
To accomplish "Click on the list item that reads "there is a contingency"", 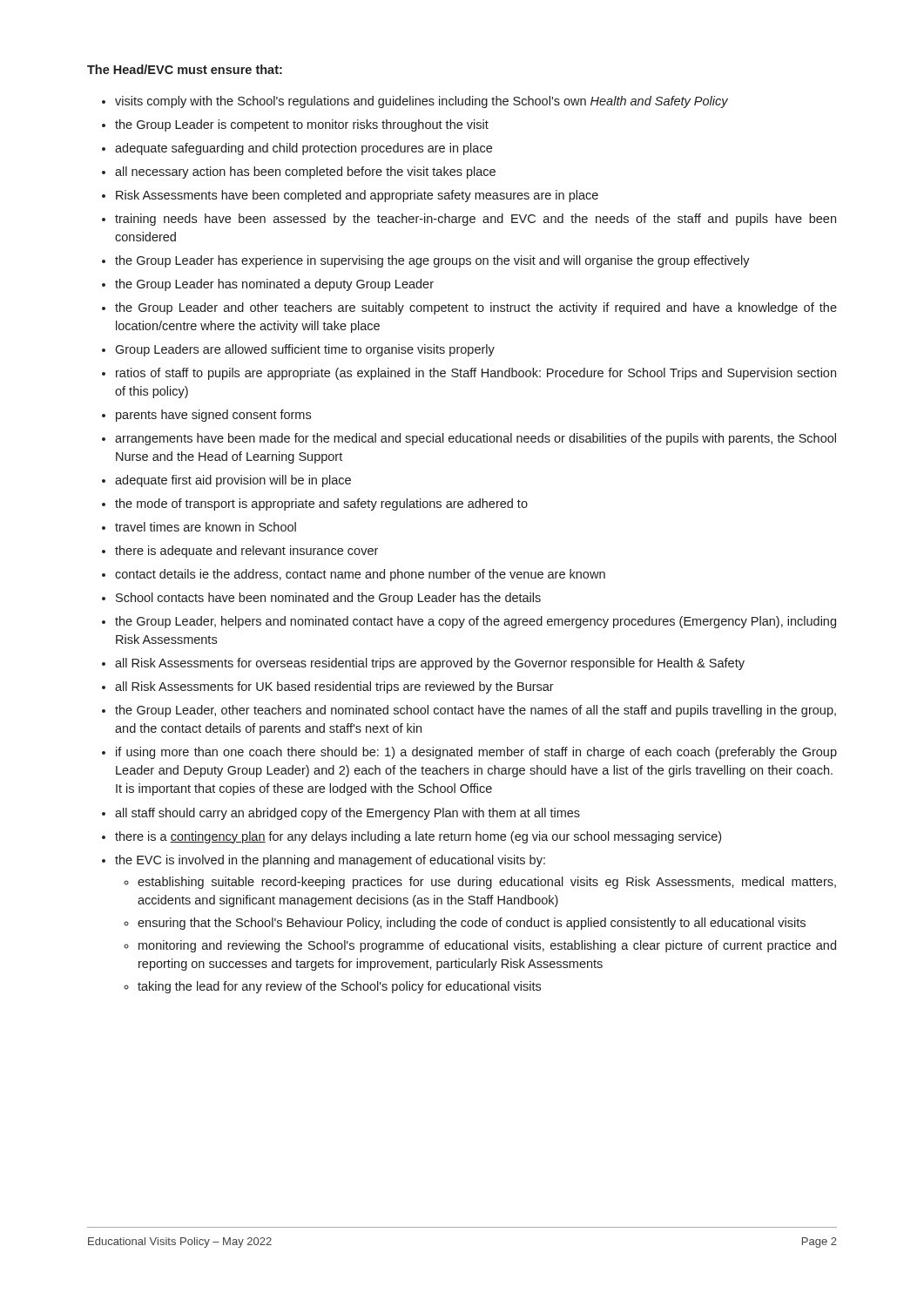I will [x=419, y=836].
